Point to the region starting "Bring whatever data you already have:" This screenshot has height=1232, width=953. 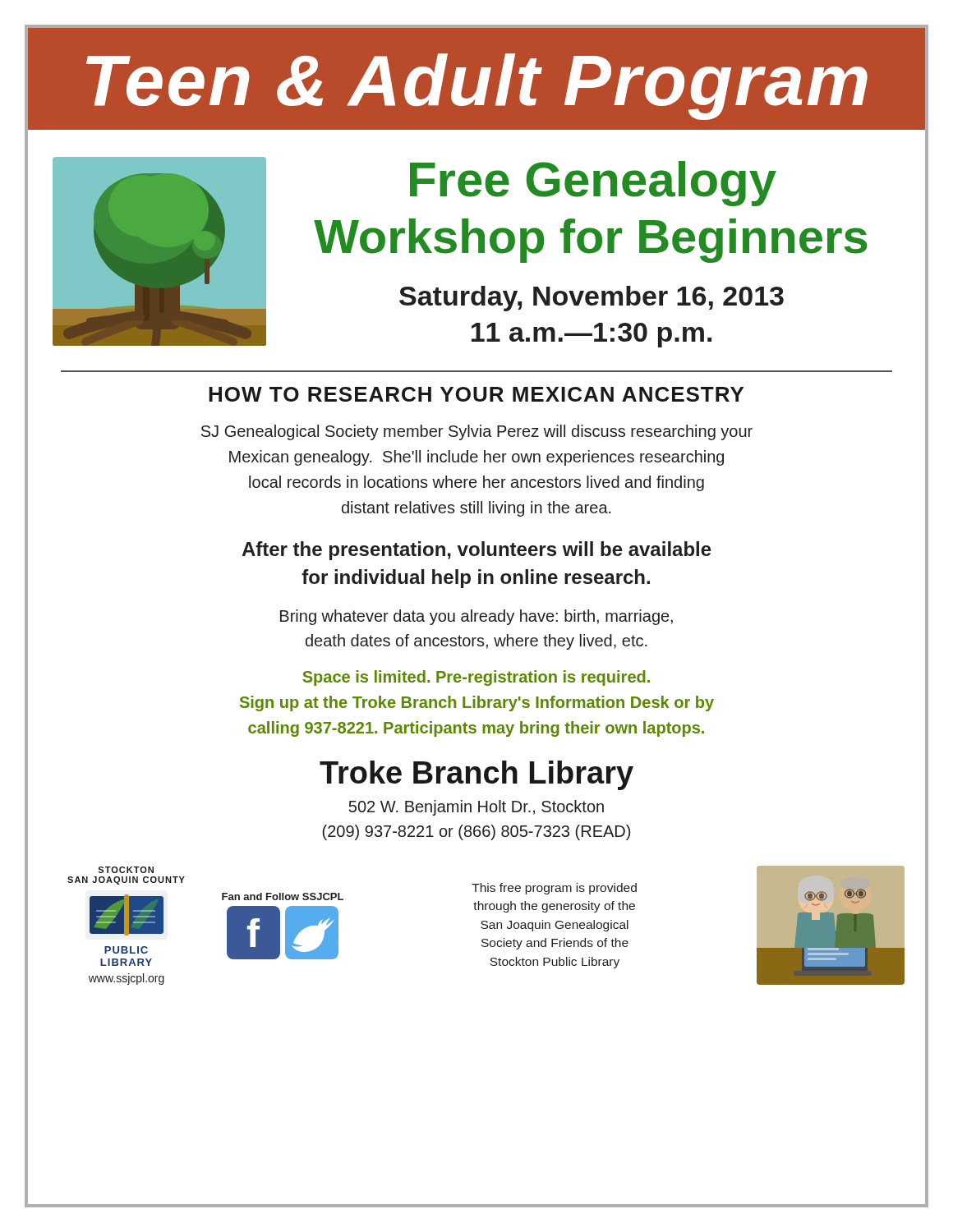[476, 628]
